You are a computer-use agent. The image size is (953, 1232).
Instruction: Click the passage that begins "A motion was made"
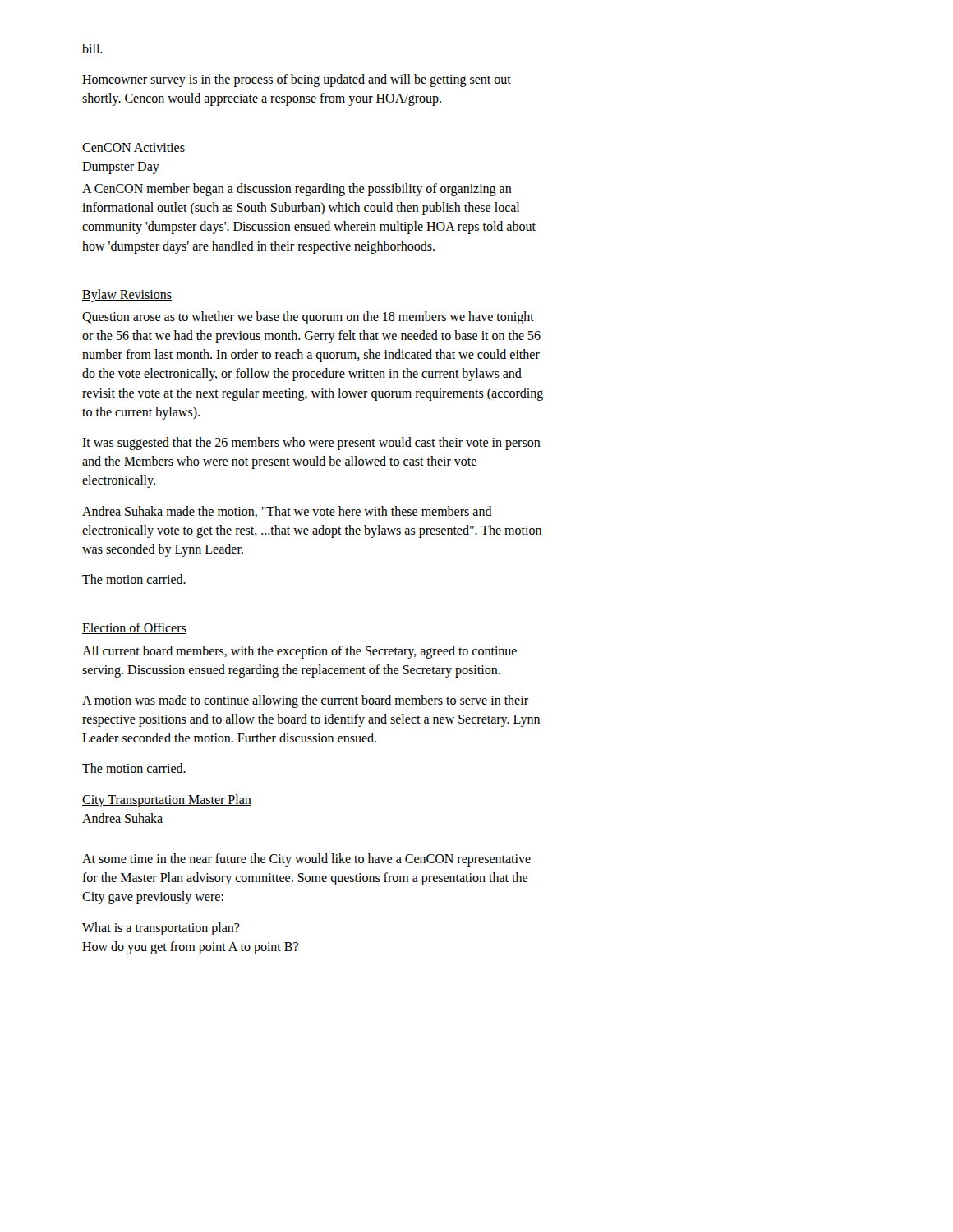click(x=311, y=719)
